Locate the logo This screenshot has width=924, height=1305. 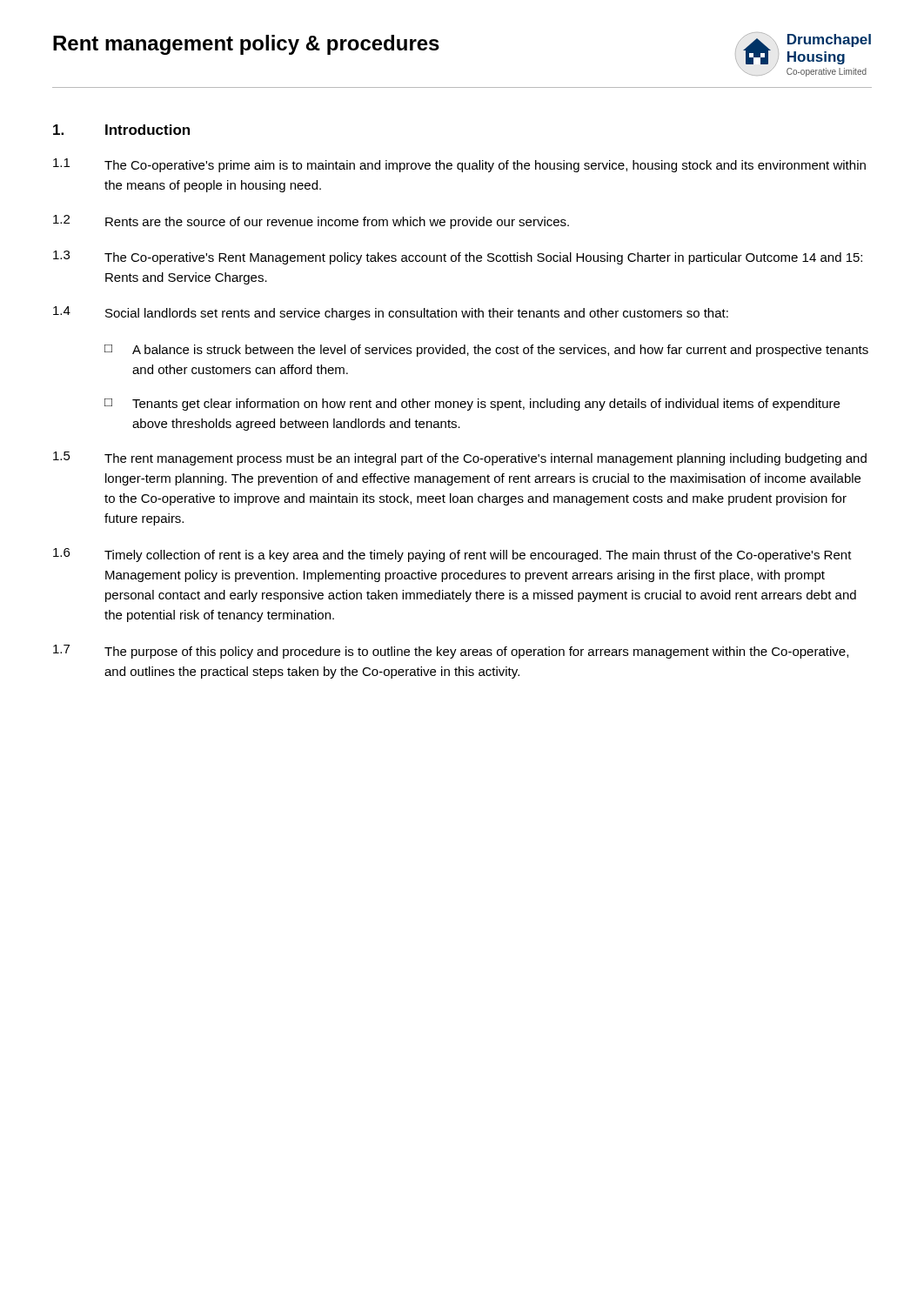pyautogui.click(x=803, y=54)
